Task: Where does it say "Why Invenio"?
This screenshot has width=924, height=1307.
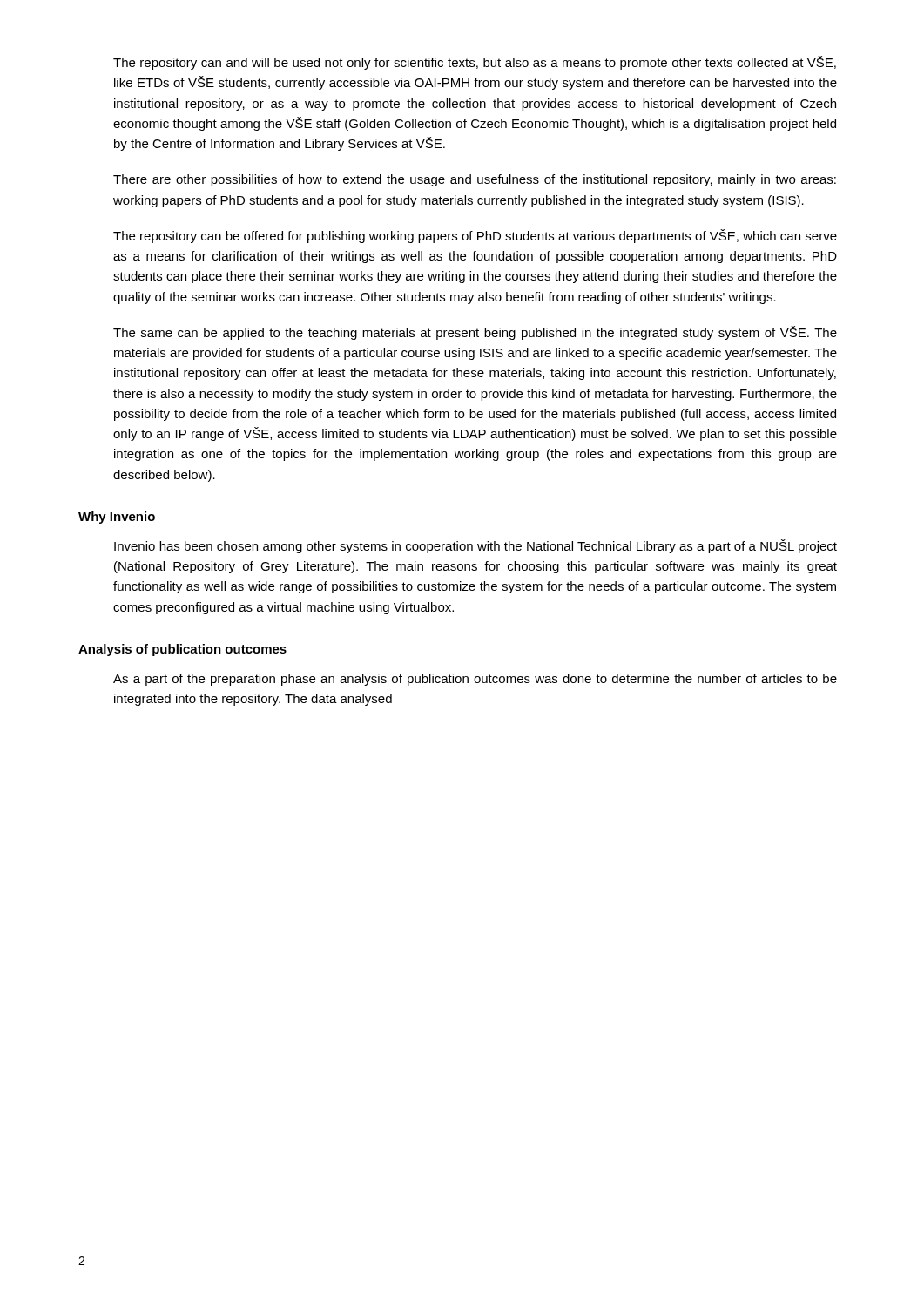Action: click(x=117, y=516)
